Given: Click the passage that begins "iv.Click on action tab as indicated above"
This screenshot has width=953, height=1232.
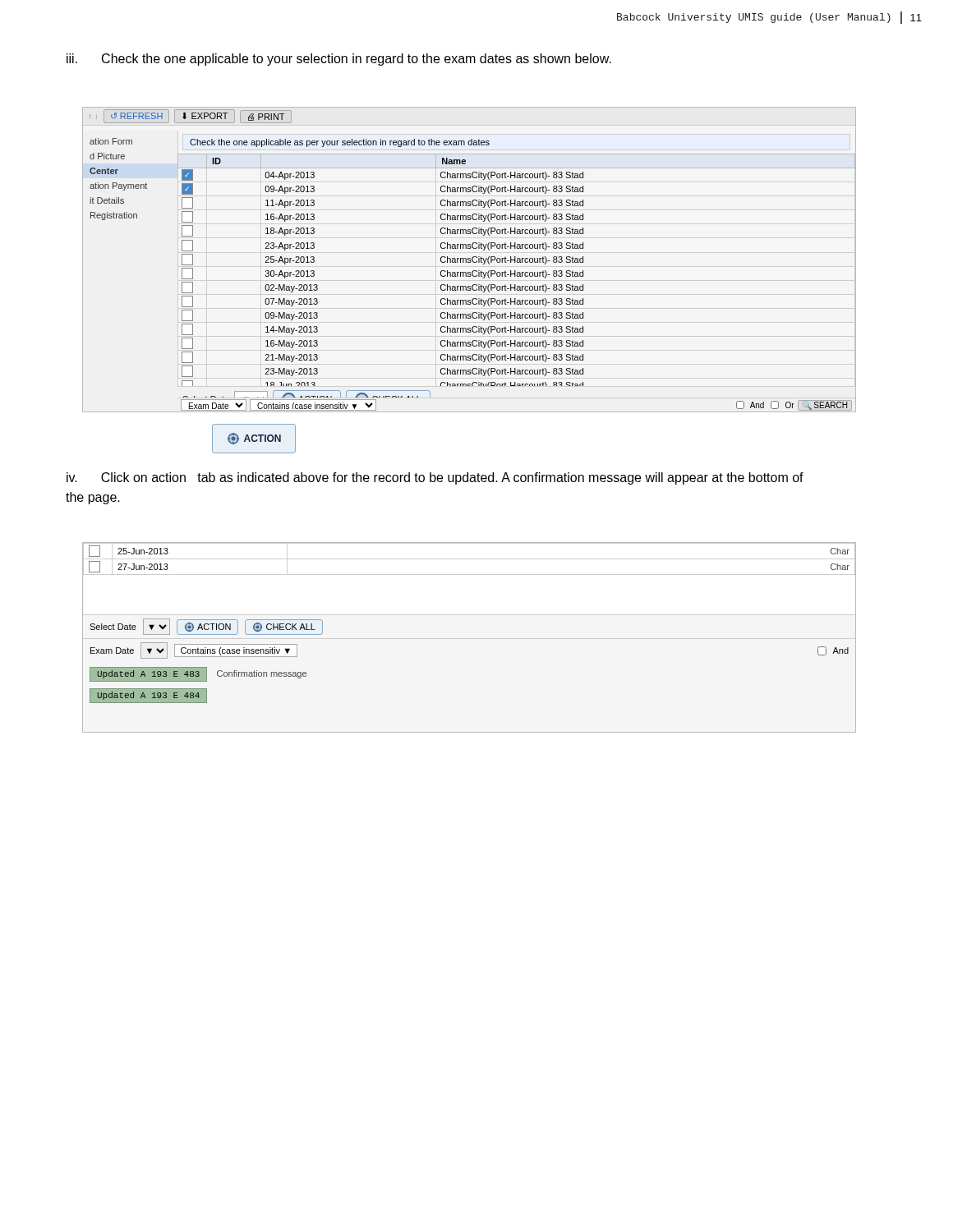Looking at the screenshot, I should pos(434,487).
